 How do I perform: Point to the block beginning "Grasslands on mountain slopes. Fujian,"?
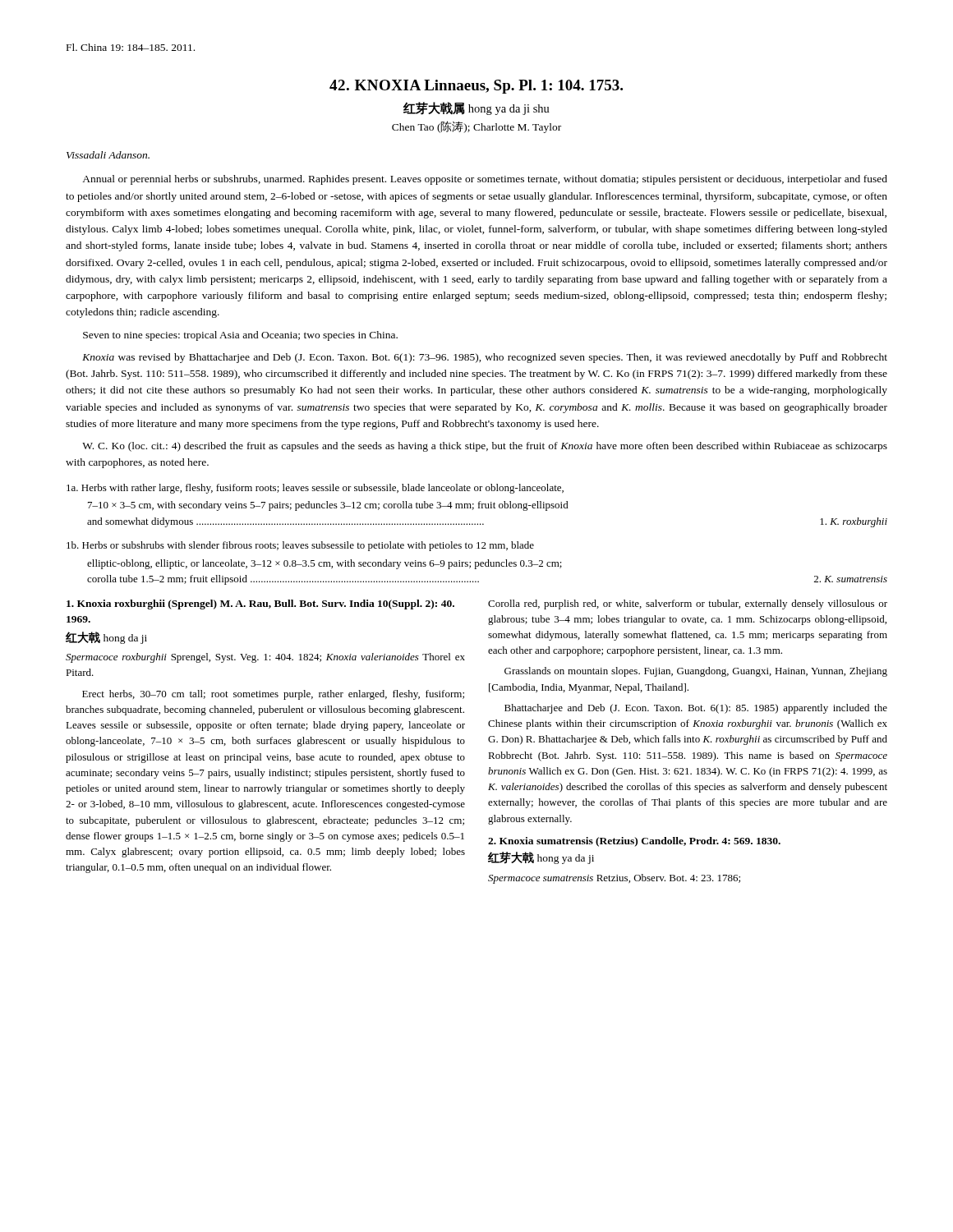tap(688, 679)
